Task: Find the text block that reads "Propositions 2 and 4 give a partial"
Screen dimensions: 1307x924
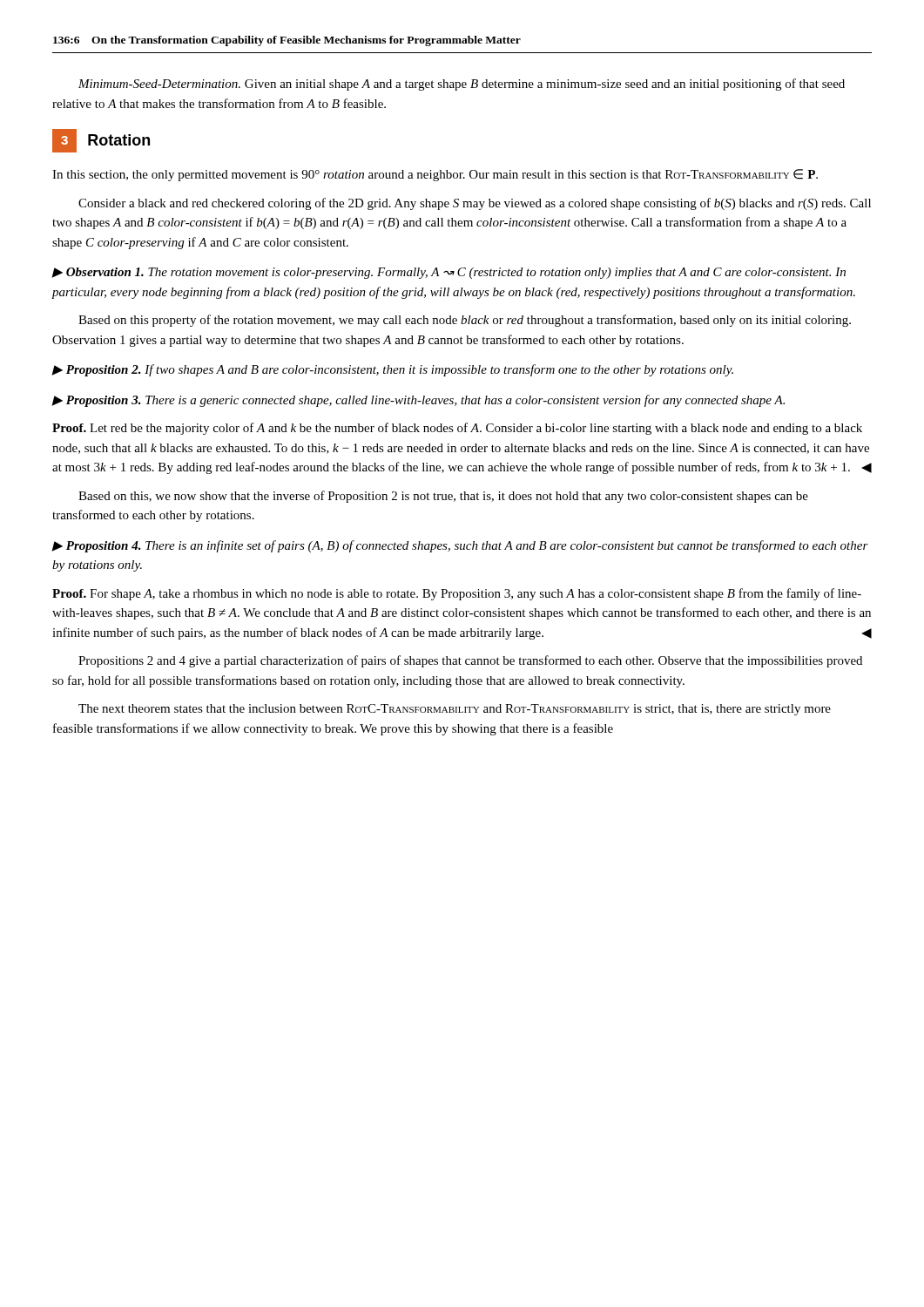Action: coord(457,670)
